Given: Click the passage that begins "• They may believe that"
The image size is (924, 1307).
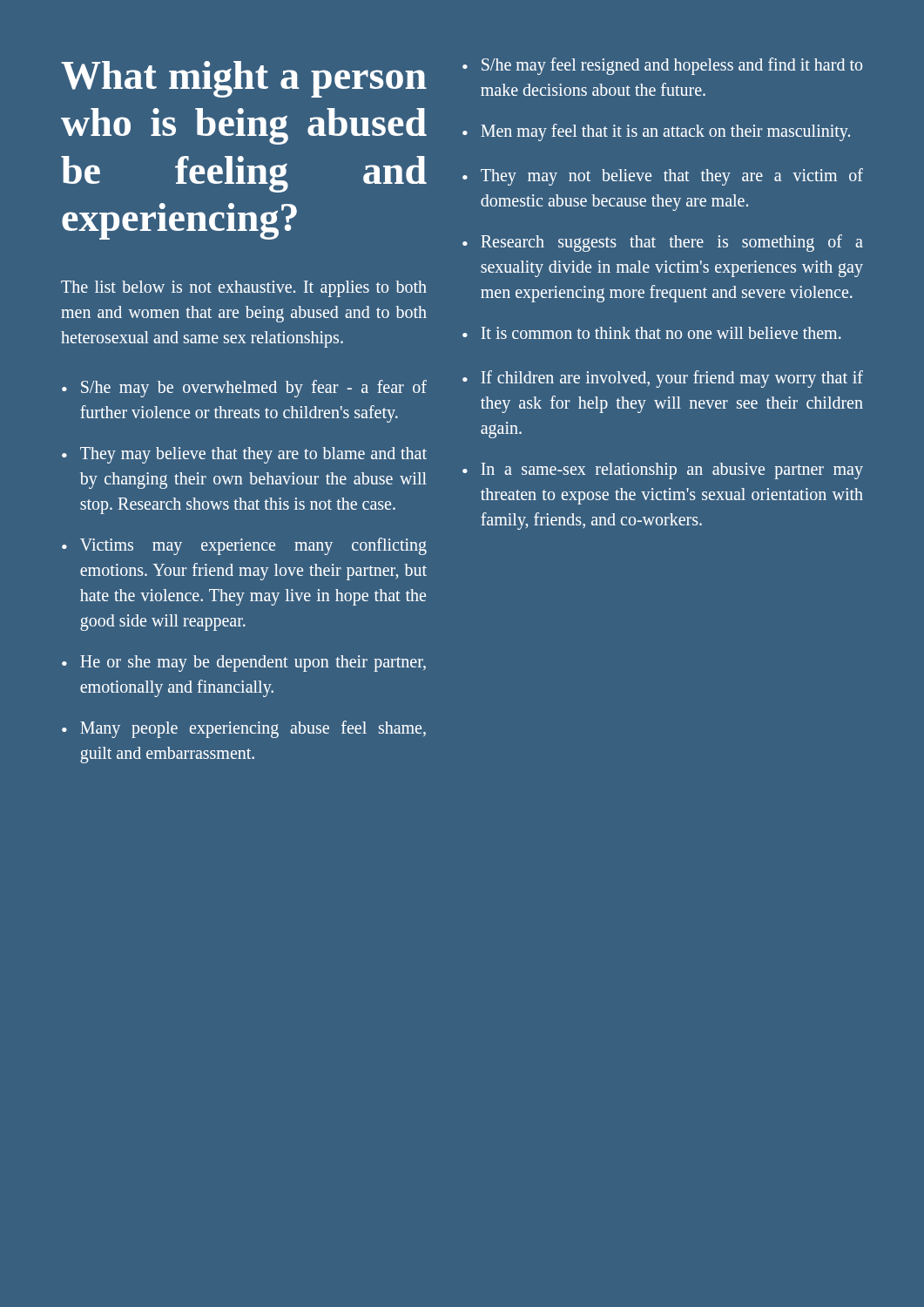Looking at the screenshot, I should coord(244,479).
